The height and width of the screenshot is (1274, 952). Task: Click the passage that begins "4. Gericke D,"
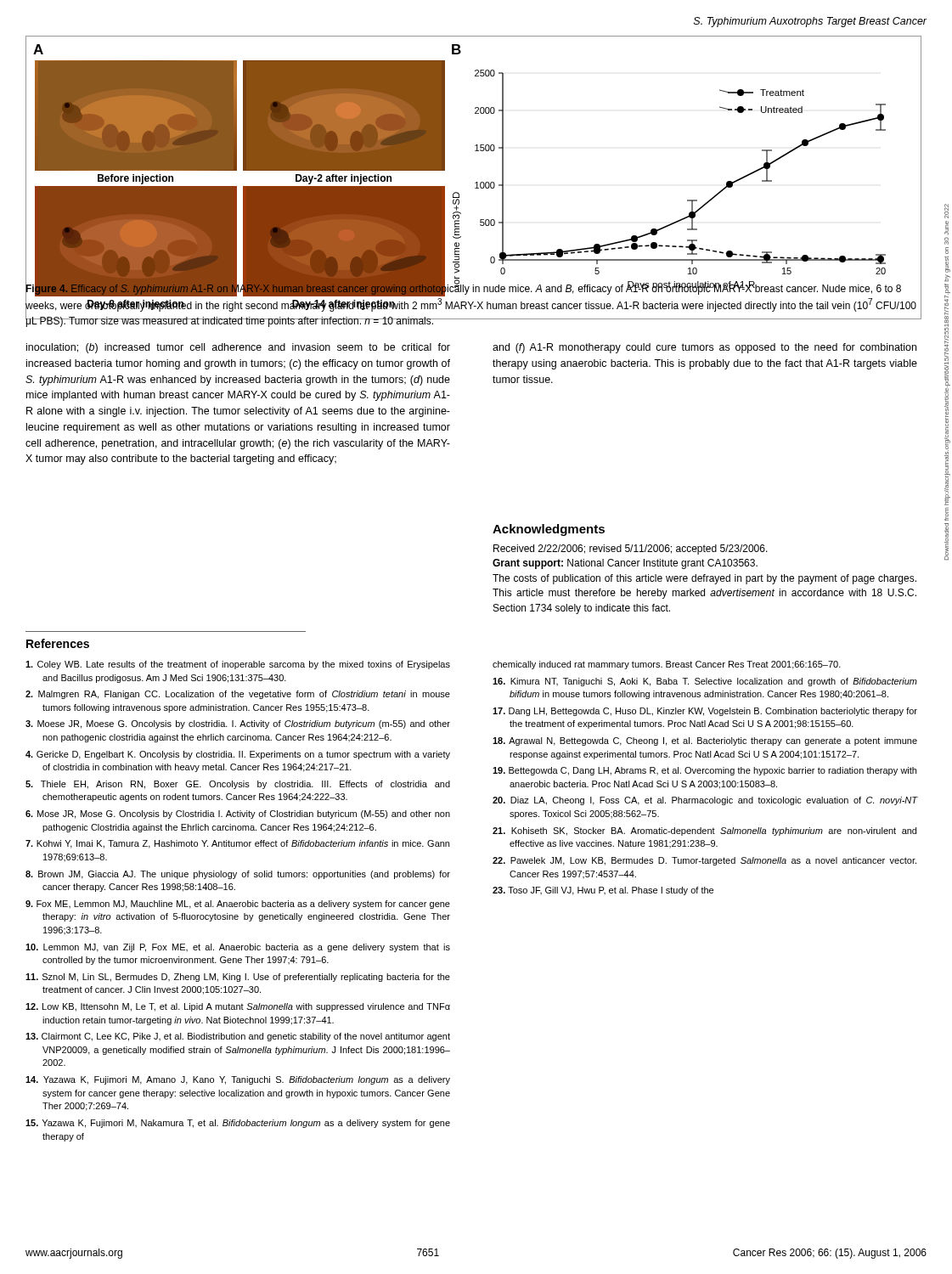238,761
